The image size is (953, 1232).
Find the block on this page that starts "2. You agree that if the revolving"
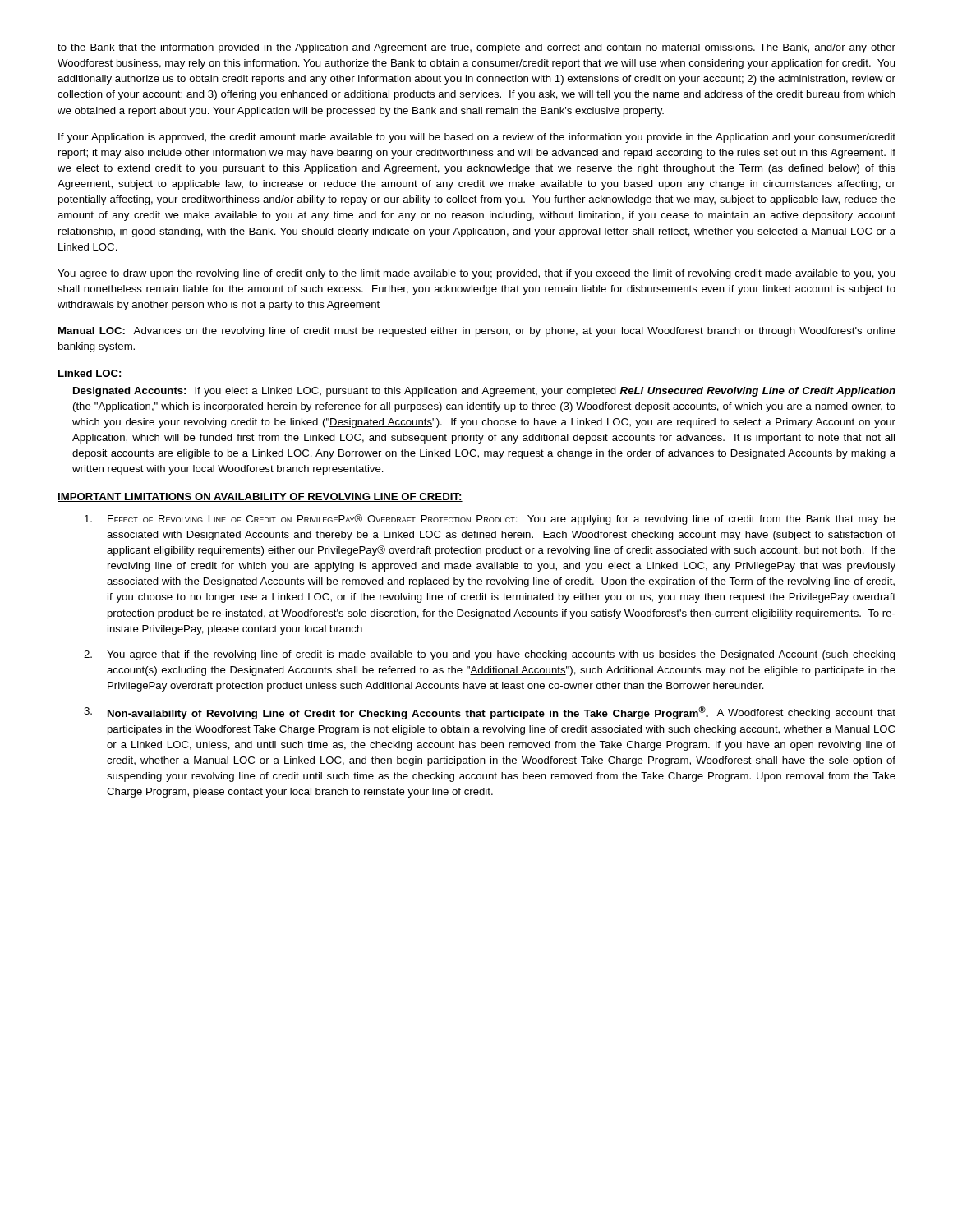tap(490, 670)
